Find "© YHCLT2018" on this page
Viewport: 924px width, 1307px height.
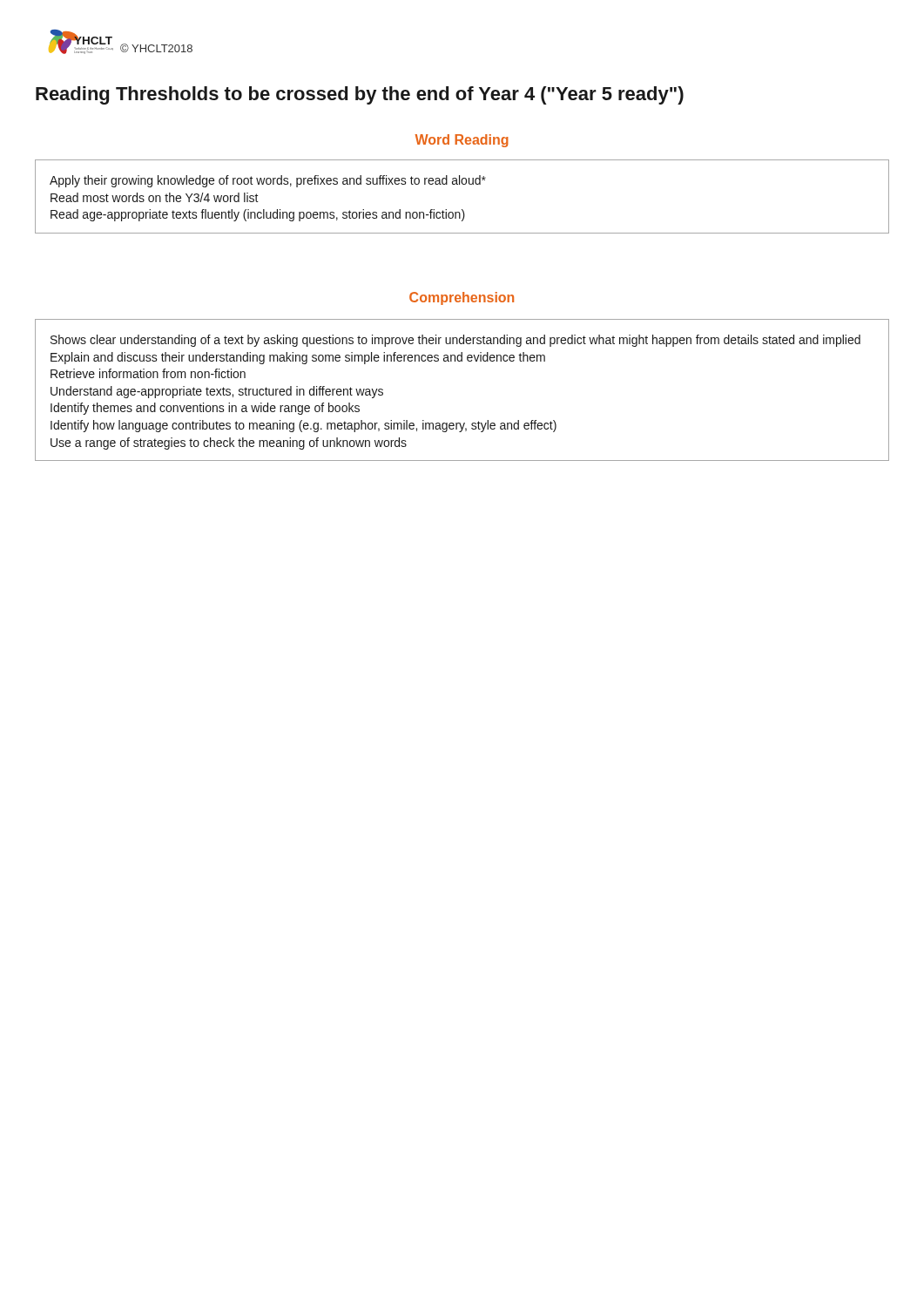pyautogui.click(x=157, y=48)
